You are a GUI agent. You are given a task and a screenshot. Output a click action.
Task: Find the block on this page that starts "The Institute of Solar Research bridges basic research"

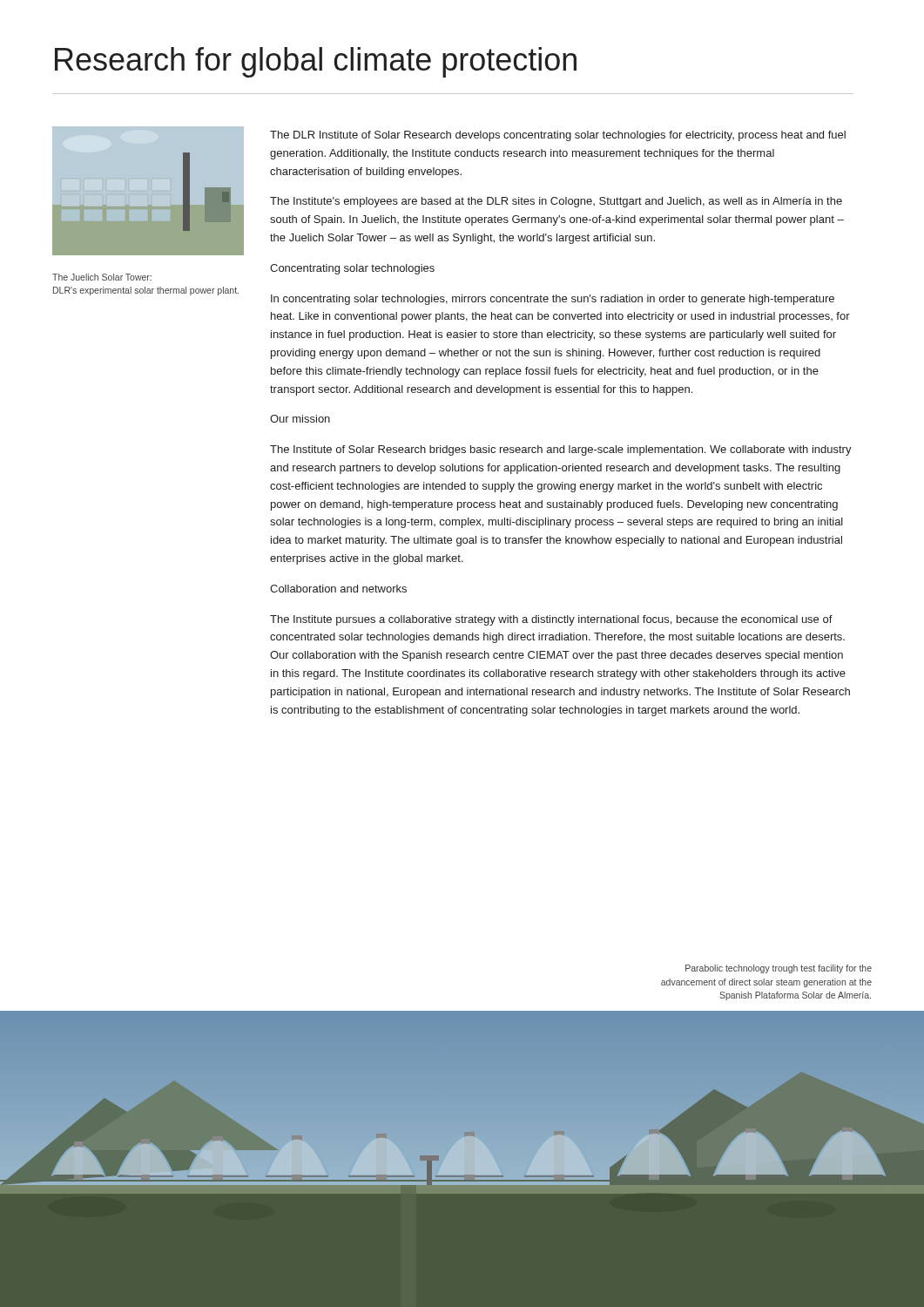[x=562, y=504]
